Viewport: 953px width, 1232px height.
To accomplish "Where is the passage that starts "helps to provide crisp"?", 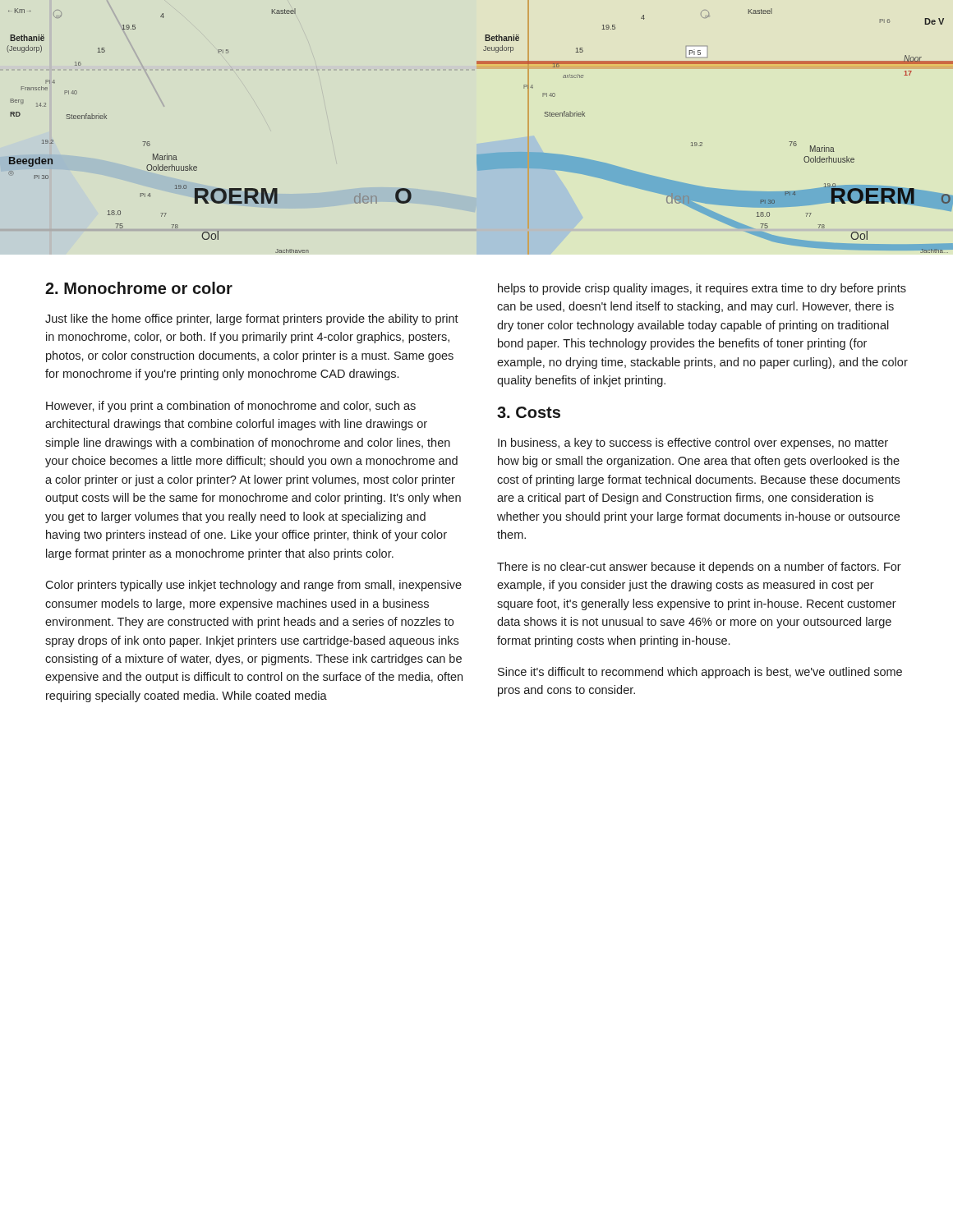I will (702, 335).
